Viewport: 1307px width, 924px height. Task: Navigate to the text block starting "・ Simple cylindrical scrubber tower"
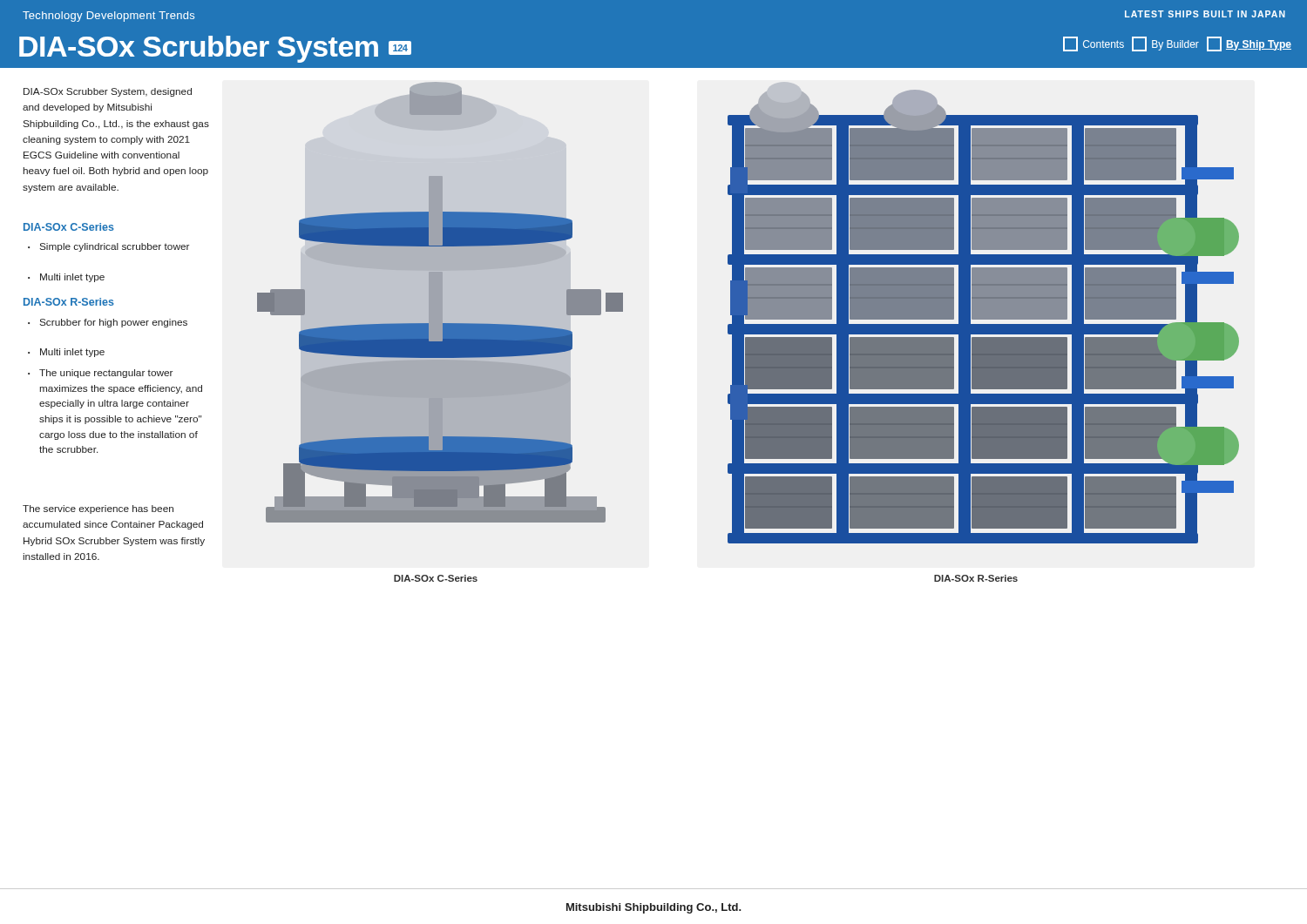(x=106, y=248)
